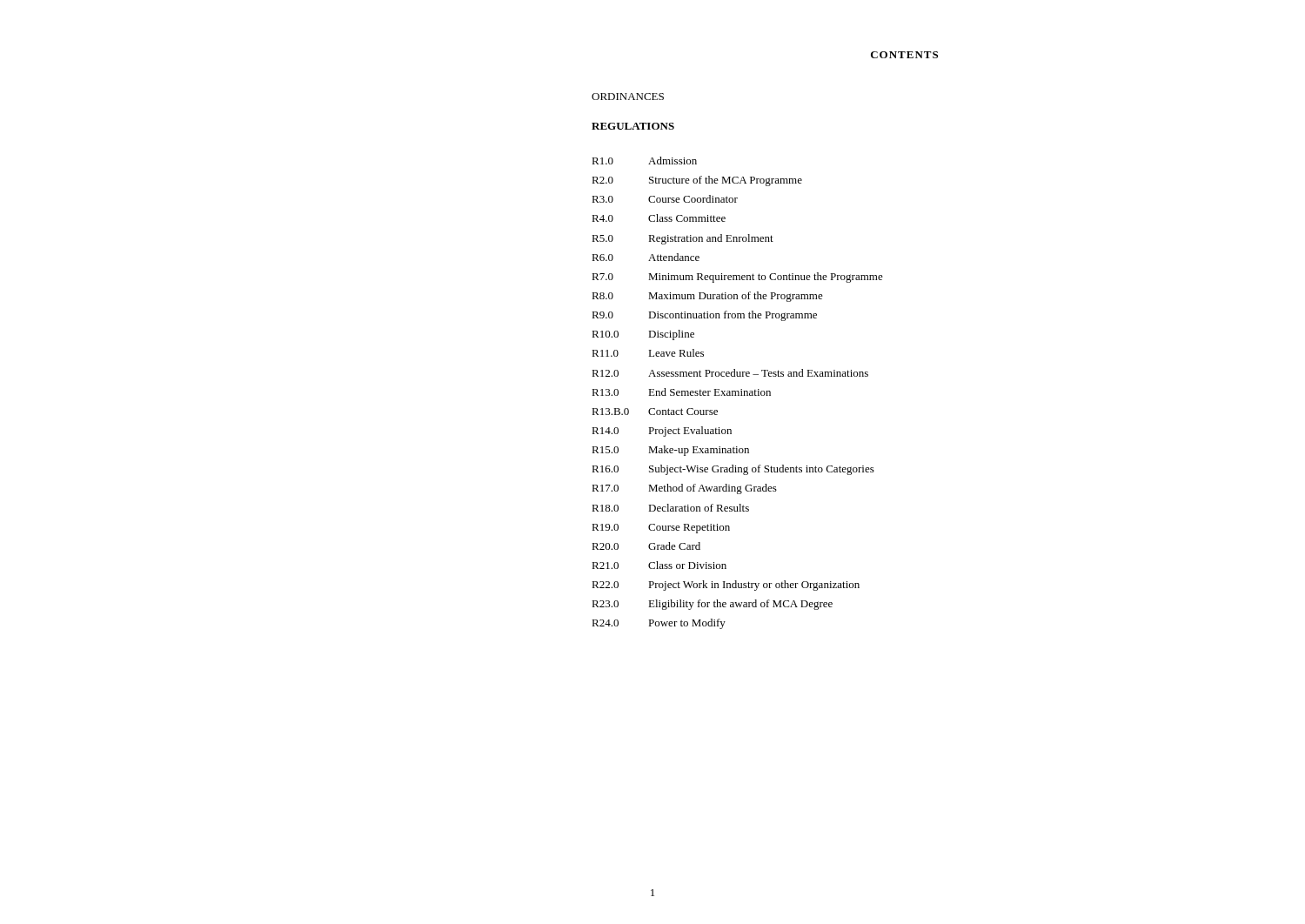
Task: Click on the list item containing "R11.0Leave Rules"
Action: click(x=648, y=354)
